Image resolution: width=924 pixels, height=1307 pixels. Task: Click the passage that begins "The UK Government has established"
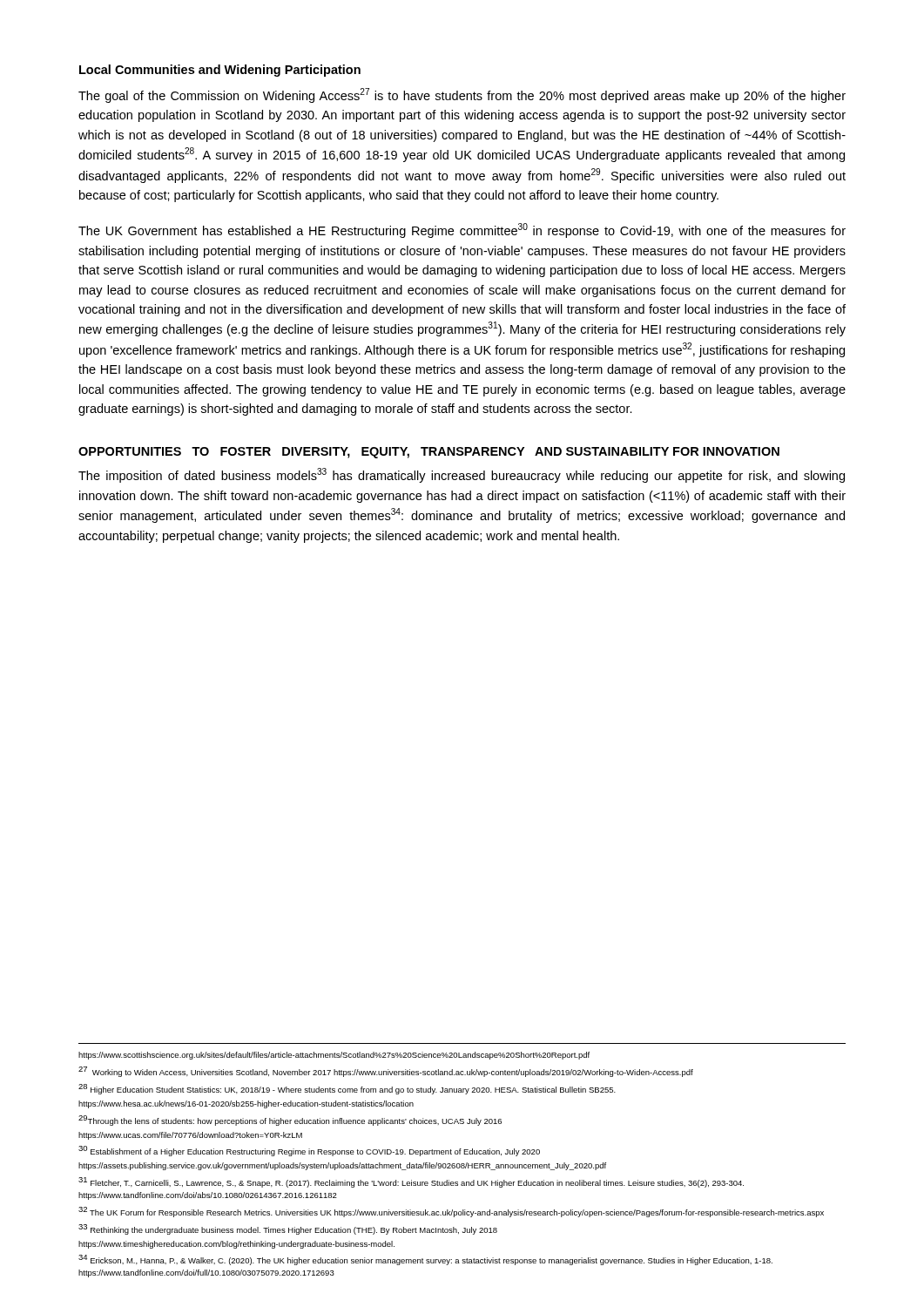coord(462,319)
